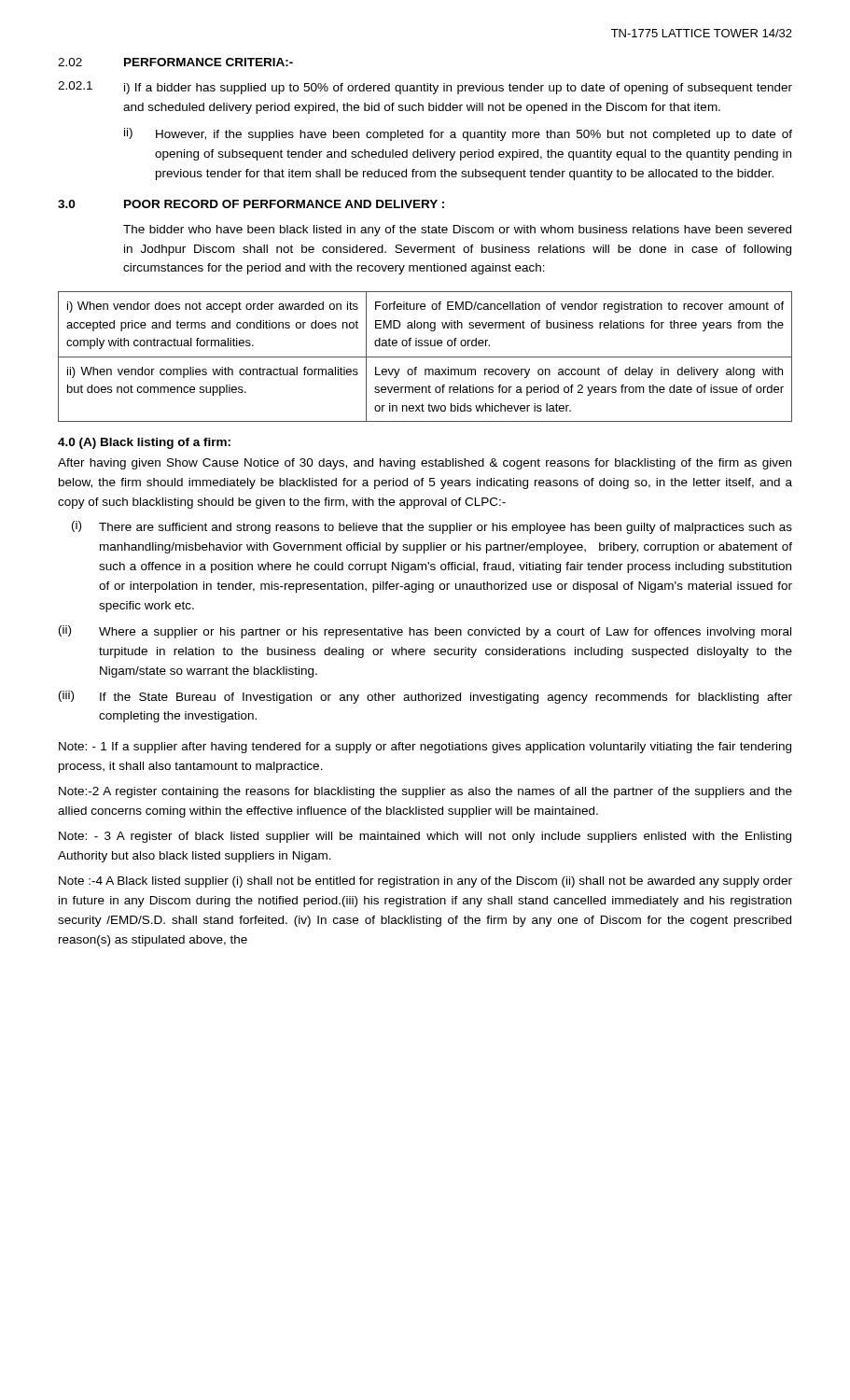This screenshot has width=850, height=1400.
Task: Click on the element starting "There are sufficient and strong reasons to"
Action: click(x=446, y=566)
